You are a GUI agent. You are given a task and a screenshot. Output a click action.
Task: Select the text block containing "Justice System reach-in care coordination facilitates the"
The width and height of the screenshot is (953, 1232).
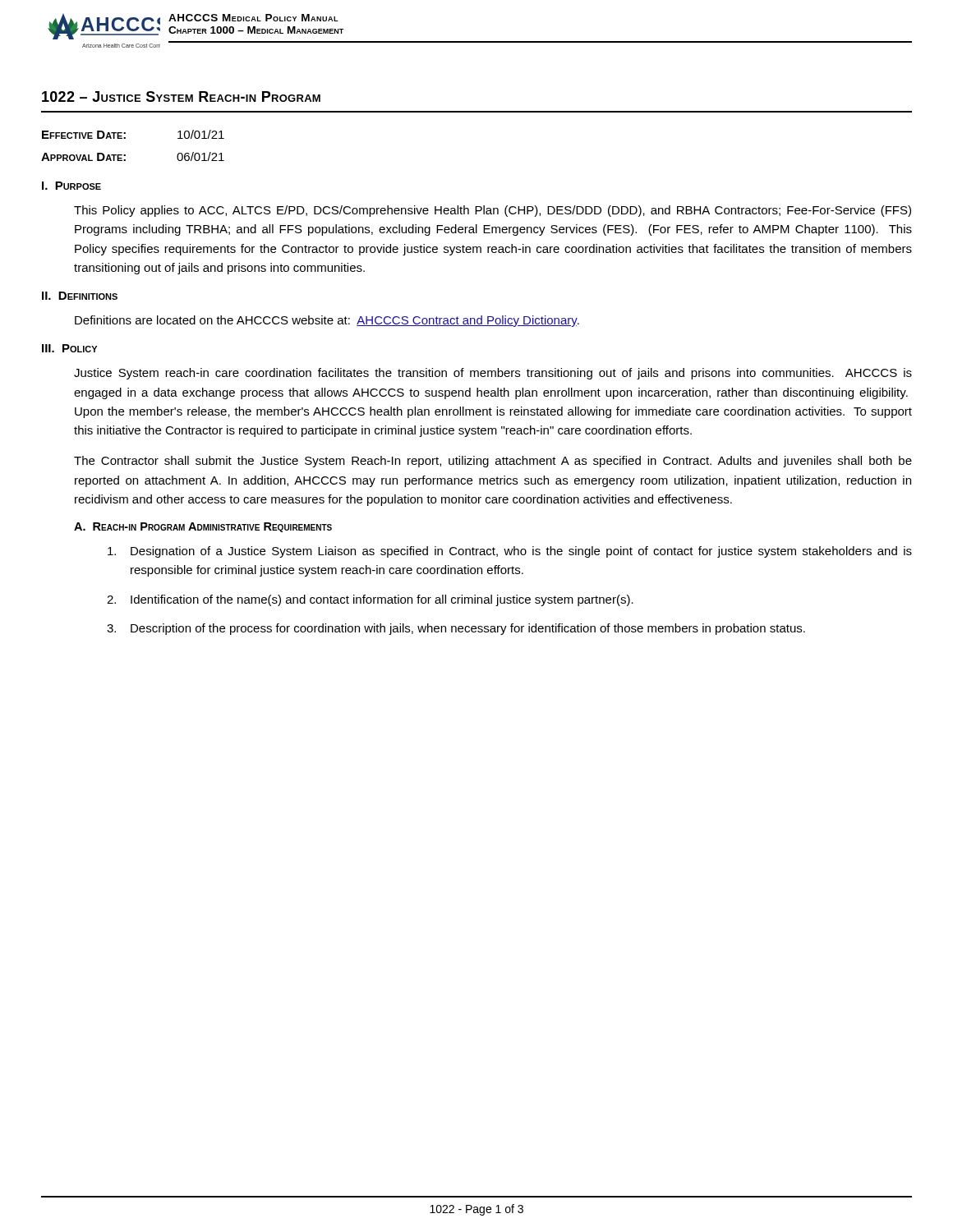click(x=493, y=401)
